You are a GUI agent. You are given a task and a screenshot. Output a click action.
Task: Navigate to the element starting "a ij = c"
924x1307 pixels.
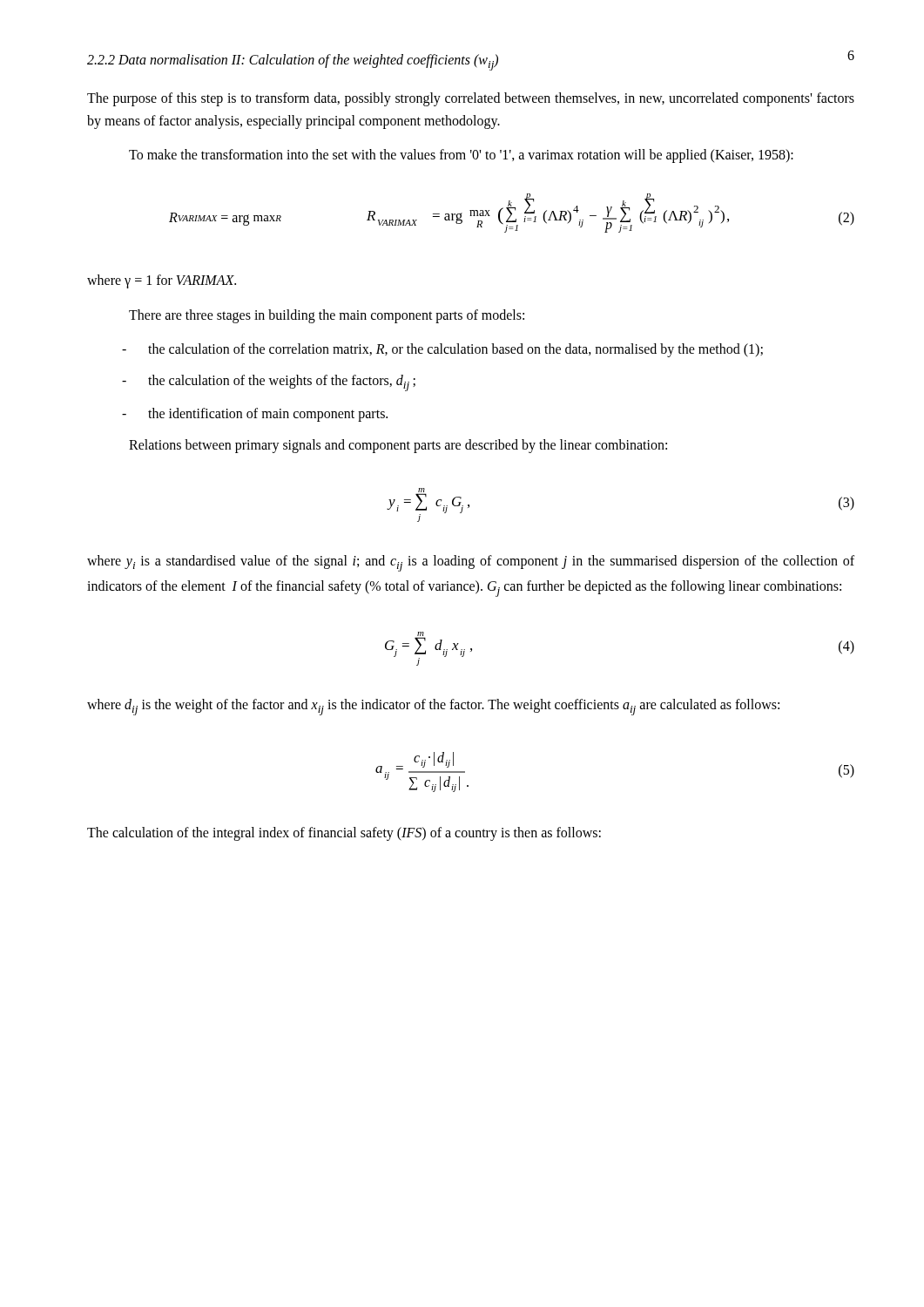tap(471, 770)
